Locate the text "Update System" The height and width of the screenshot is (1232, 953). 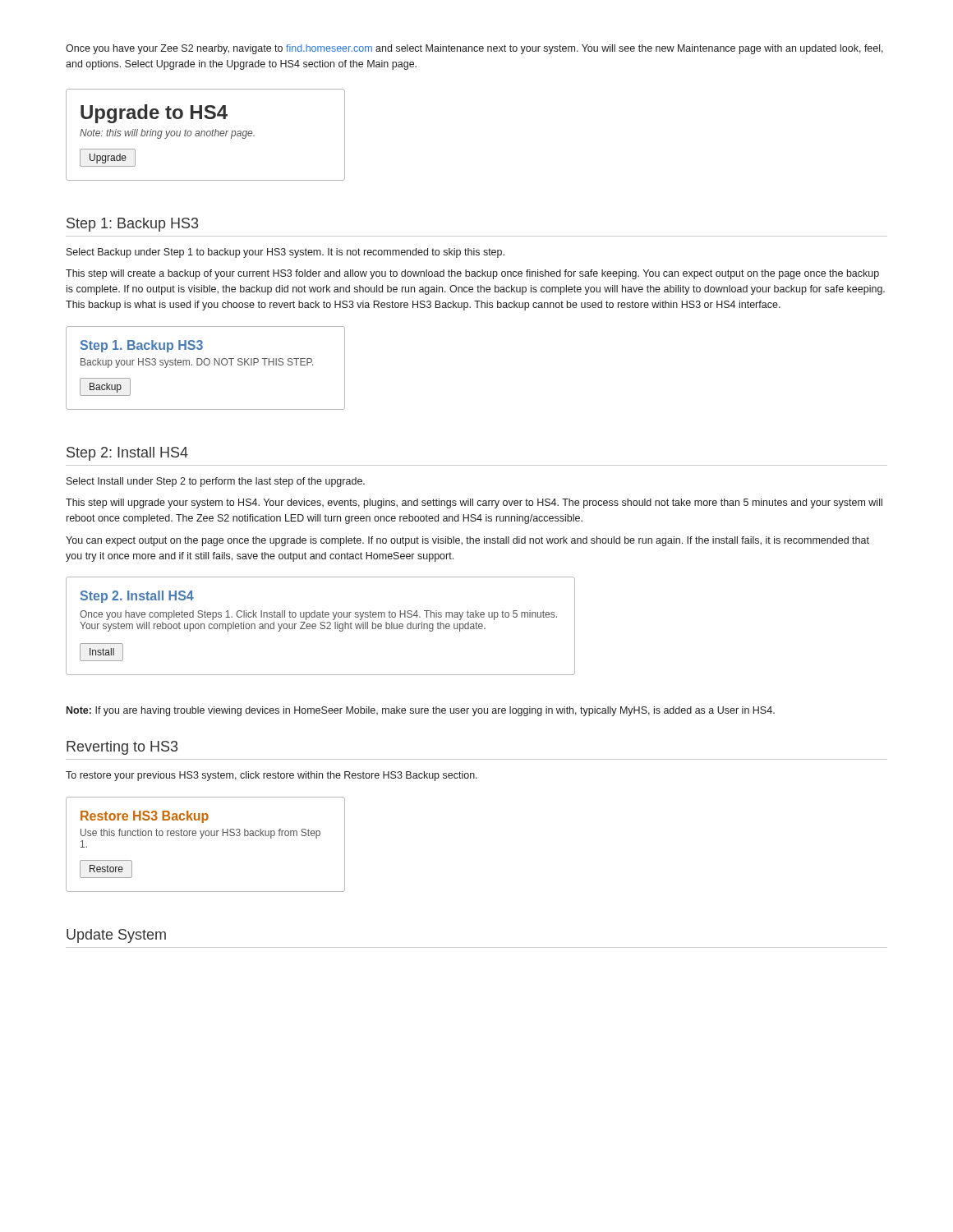[x=476, y=937]
